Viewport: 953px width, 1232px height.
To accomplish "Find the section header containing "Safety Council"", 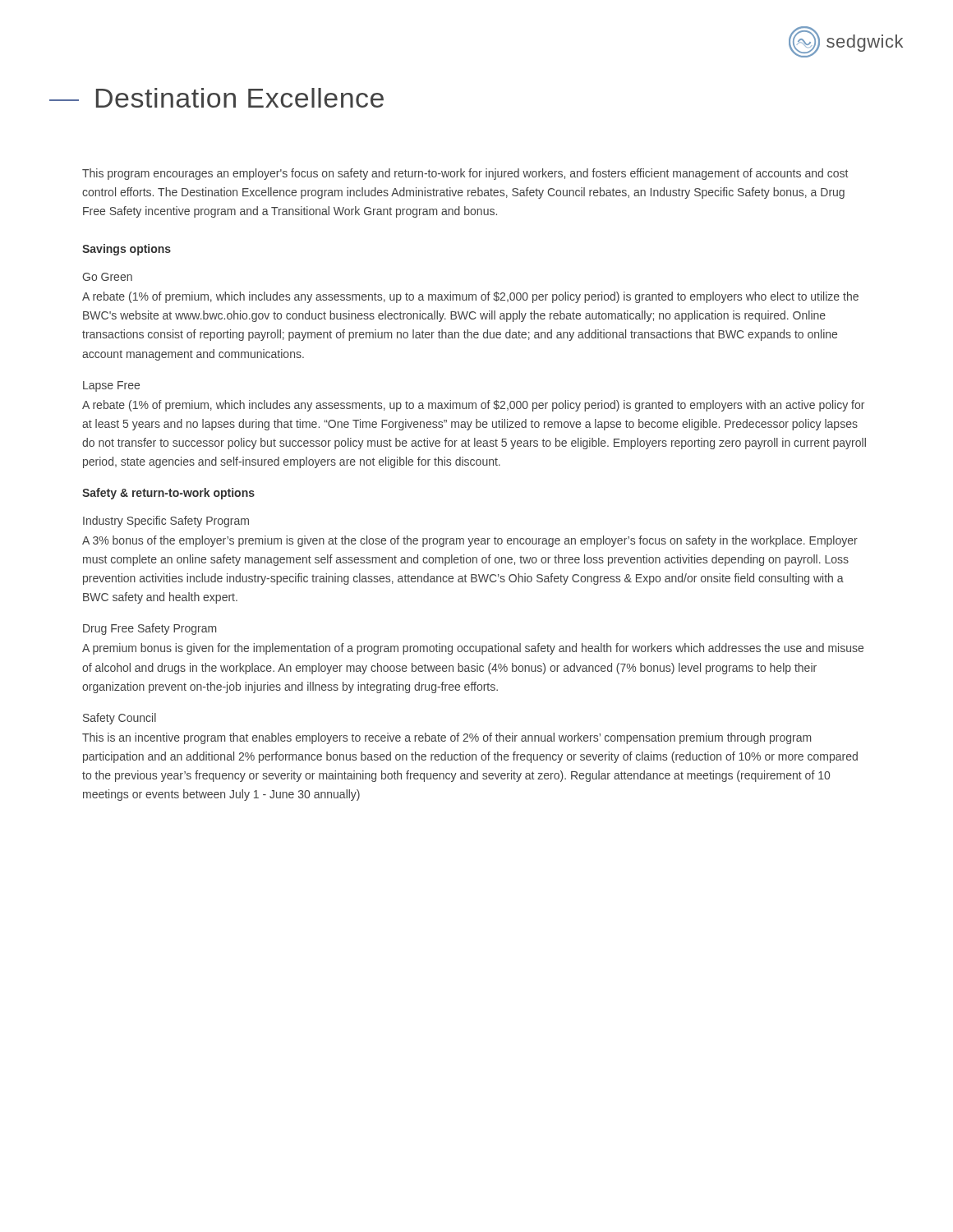I will pyautogui.click(x=119, y=718).
